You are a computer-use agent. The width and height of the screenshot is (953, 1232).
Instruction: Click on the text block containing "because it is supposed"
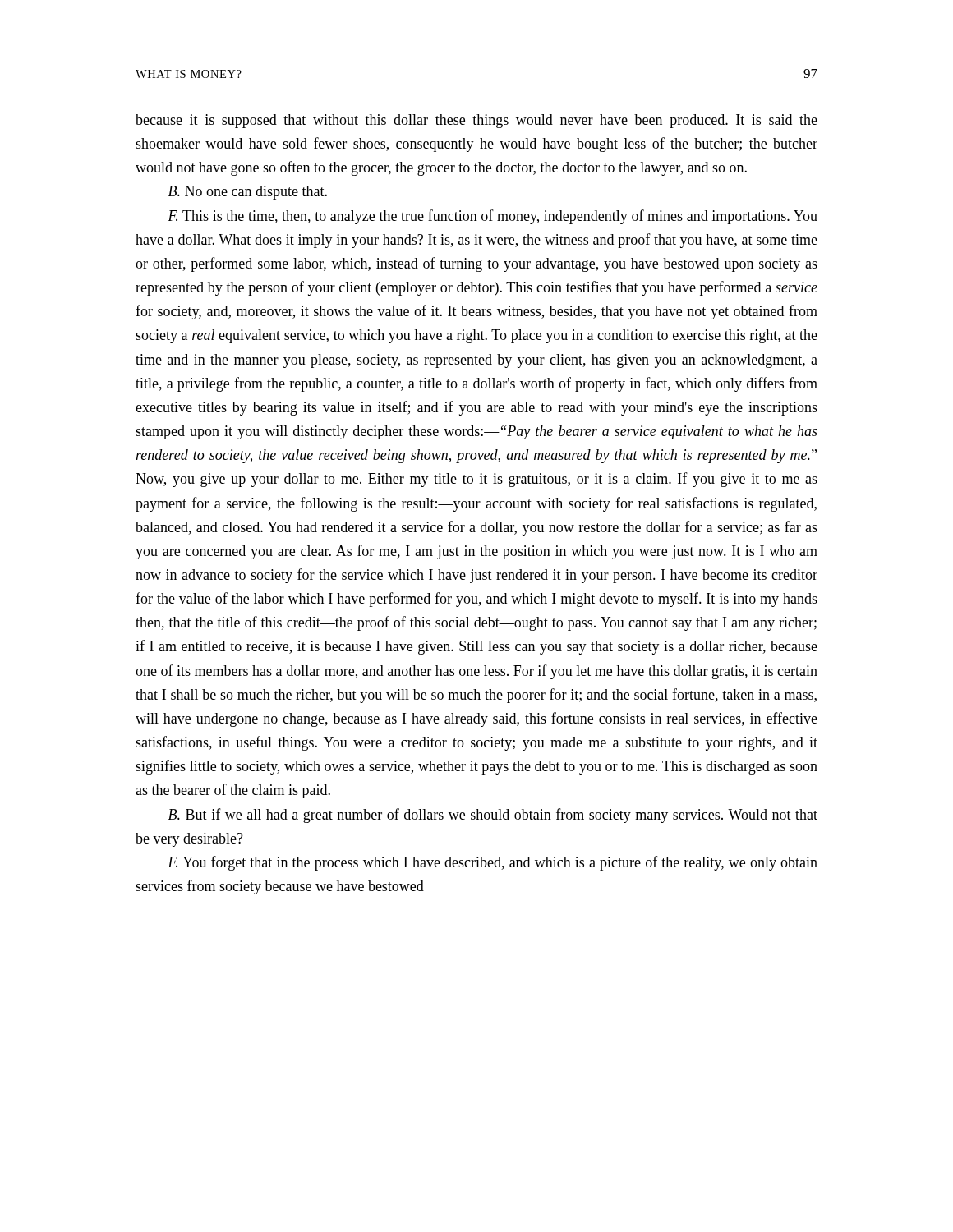[x=476, y=504]
